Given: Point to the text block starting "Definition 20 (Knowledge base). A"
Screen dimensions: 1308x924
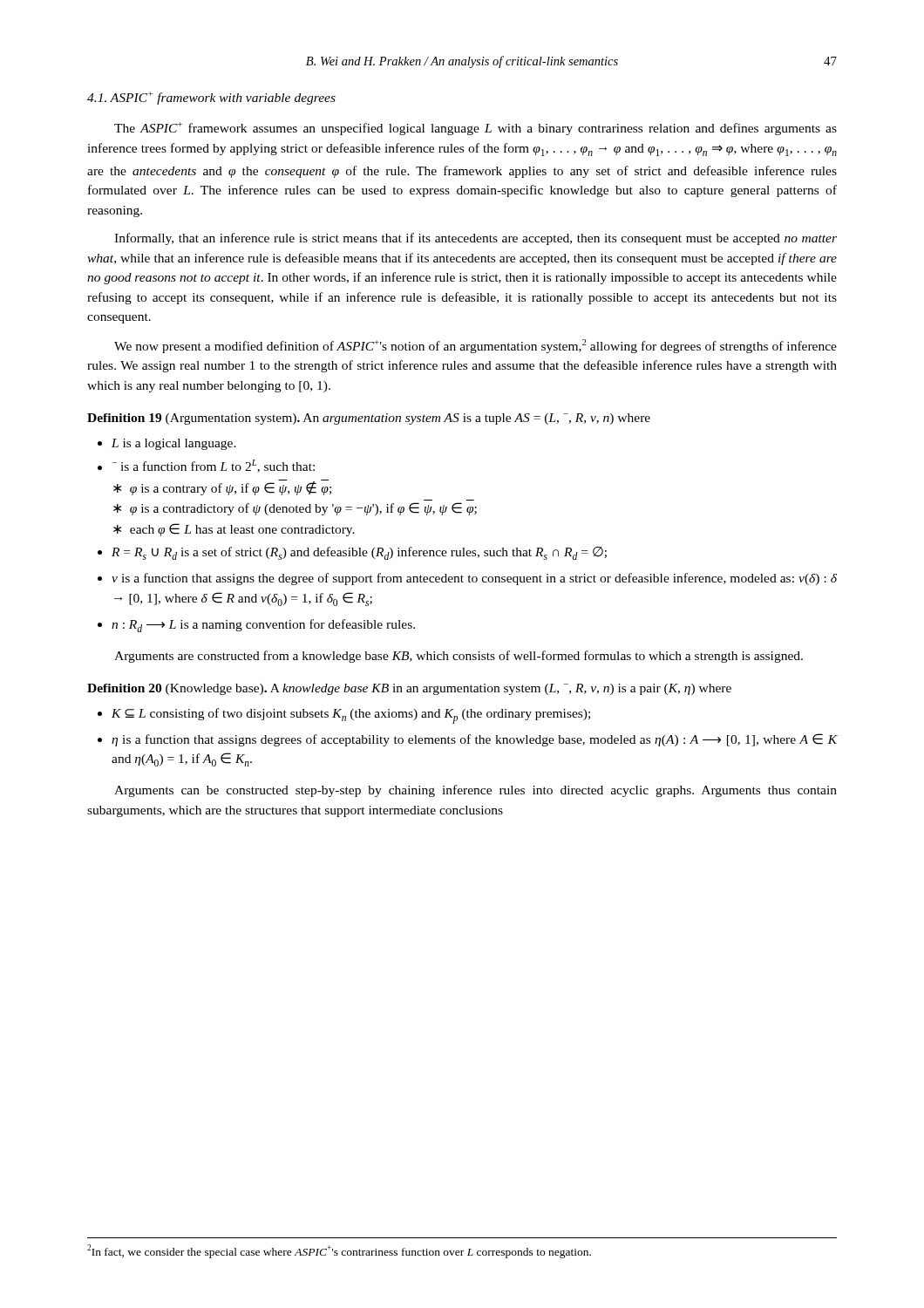Looking at the screenshot, I should pyautogui.click(x=462, y=725).
